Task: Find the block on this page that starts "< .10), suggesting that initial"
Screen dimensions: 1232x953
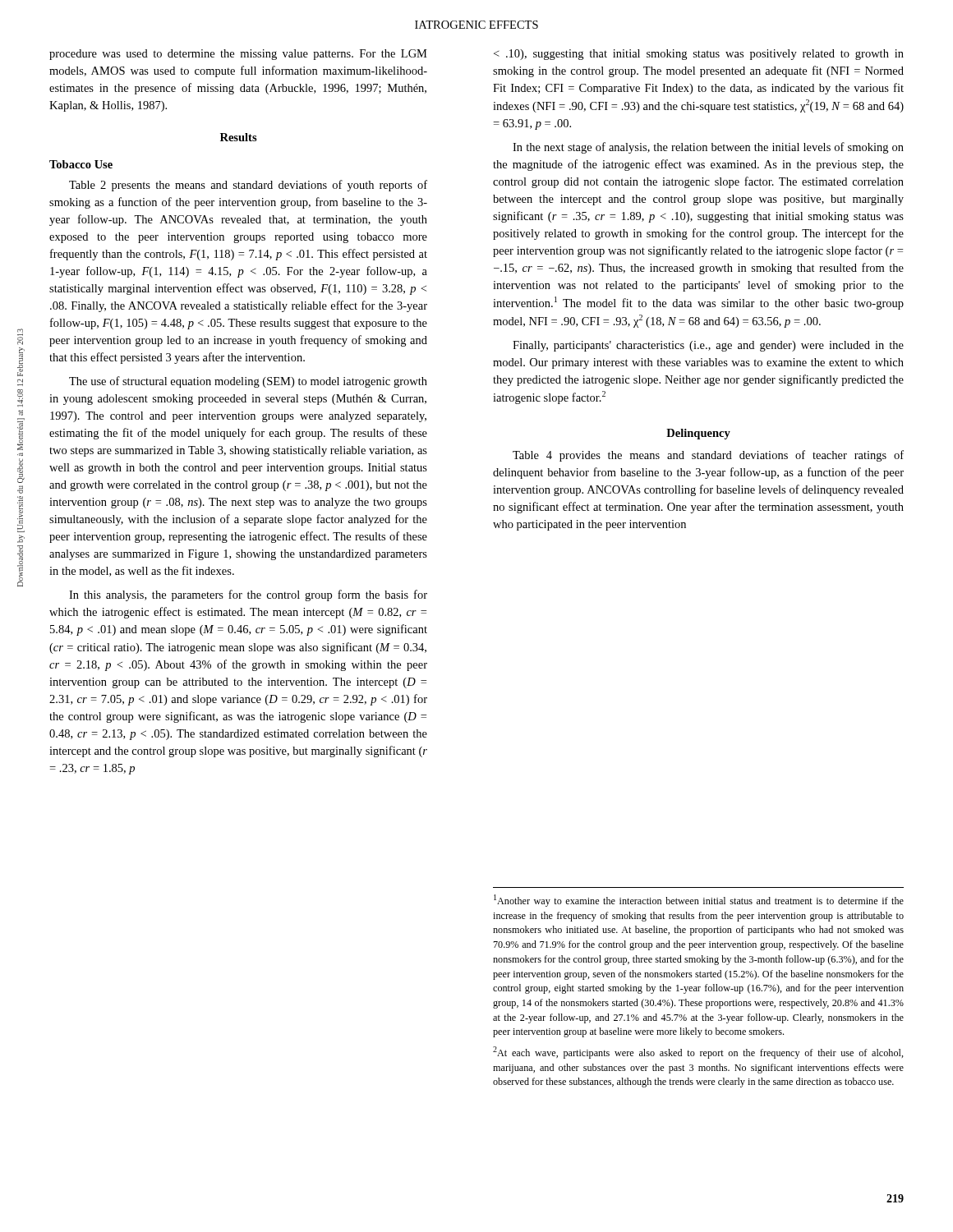Action: coord(698,89)
